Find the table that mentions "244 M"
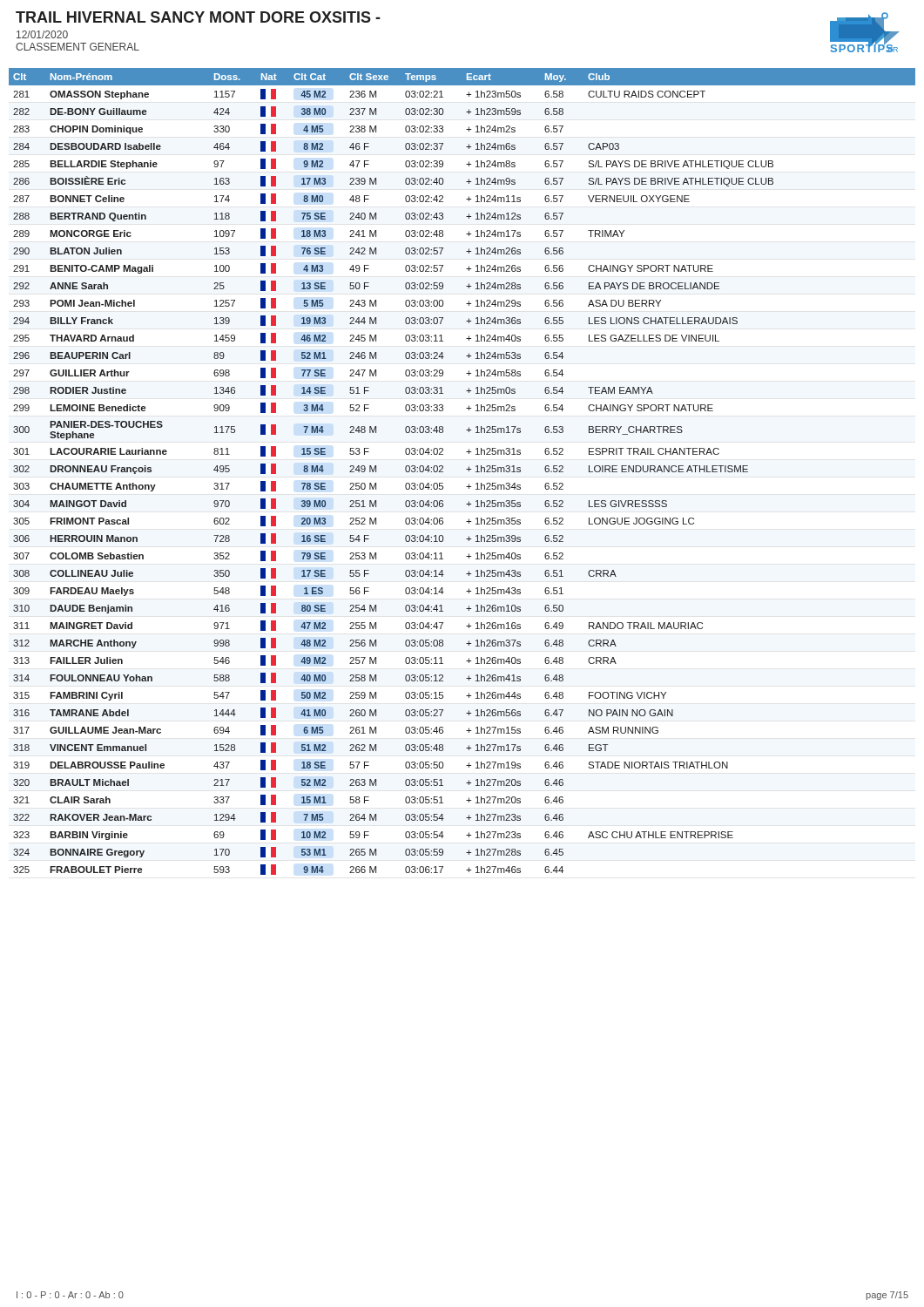This screenshot has height=1307, width=924. (462, 473)
